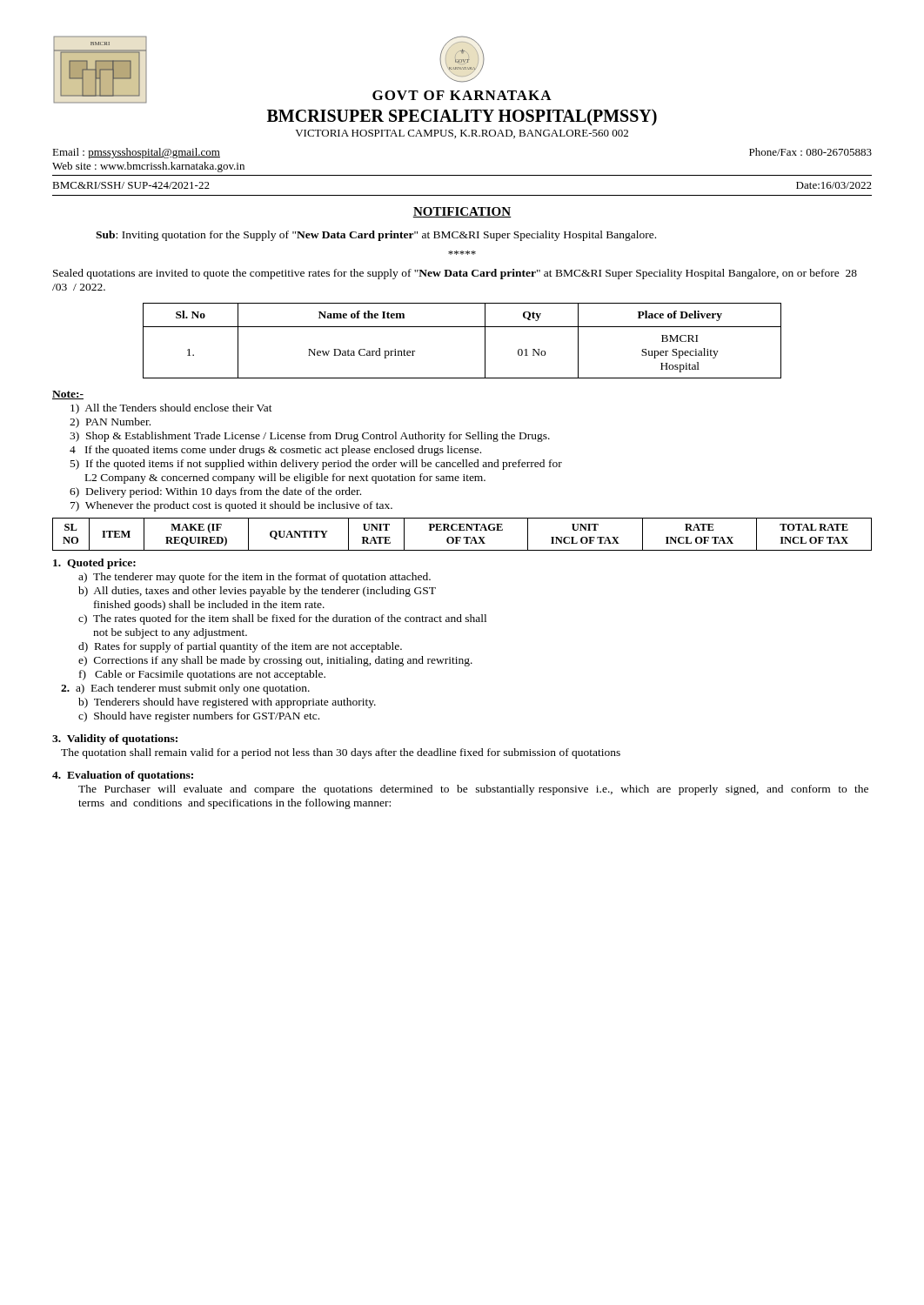924x1305 pixels.
Task: Find "VICTORIA HOSPITAL CAMPUS, K.R.ROAD, BANGALORE-560 002" on this page
Action: pyautogui.click(x=462, y=133)
